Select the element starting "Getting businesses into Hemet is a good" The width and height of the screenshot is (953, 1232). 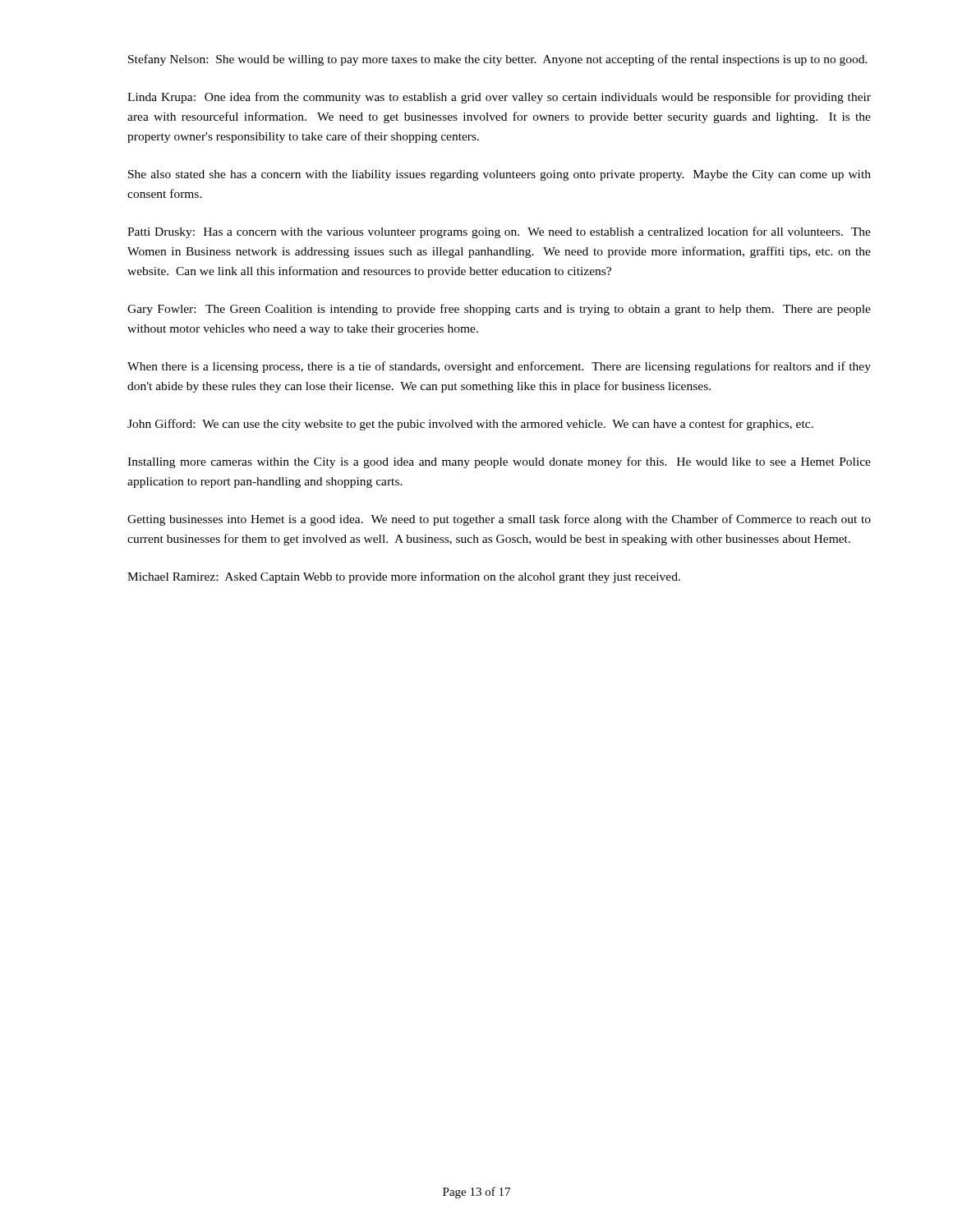click(x=499, y=529)
